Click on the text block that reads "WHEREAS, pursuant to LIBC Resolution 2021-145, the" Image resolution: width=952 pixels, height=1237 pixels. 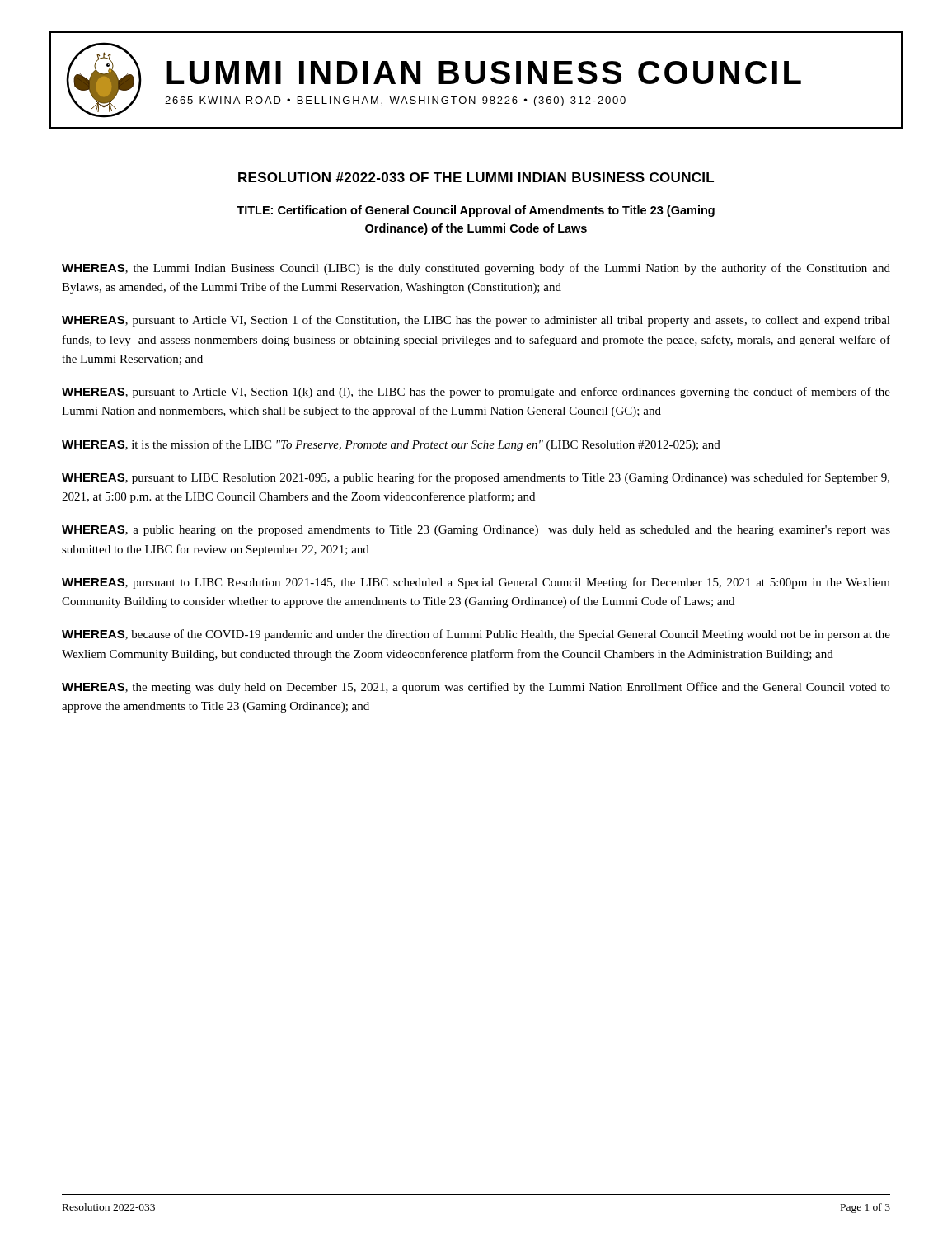476,591
